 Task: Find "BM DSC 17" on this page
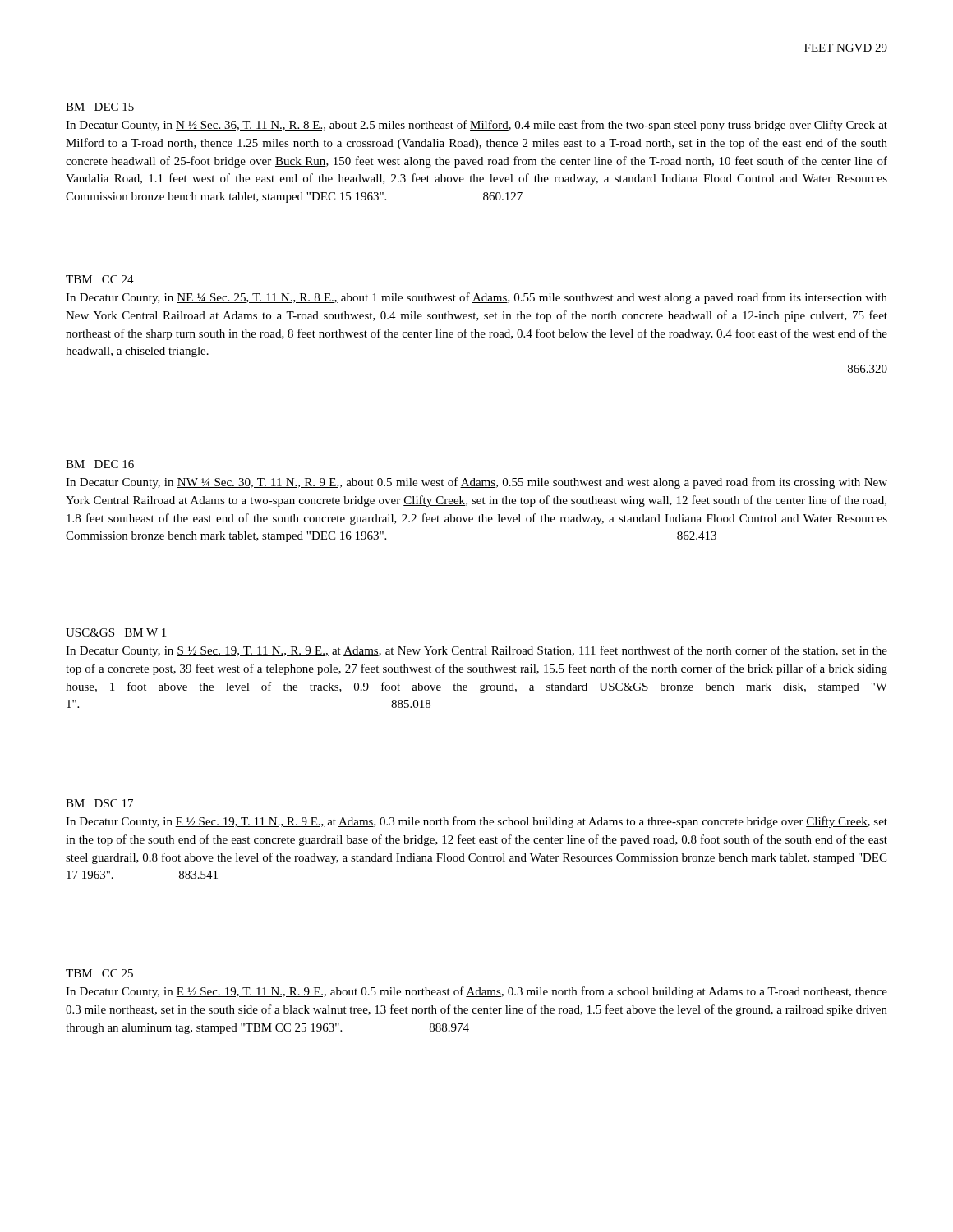(x=100, y=803)
